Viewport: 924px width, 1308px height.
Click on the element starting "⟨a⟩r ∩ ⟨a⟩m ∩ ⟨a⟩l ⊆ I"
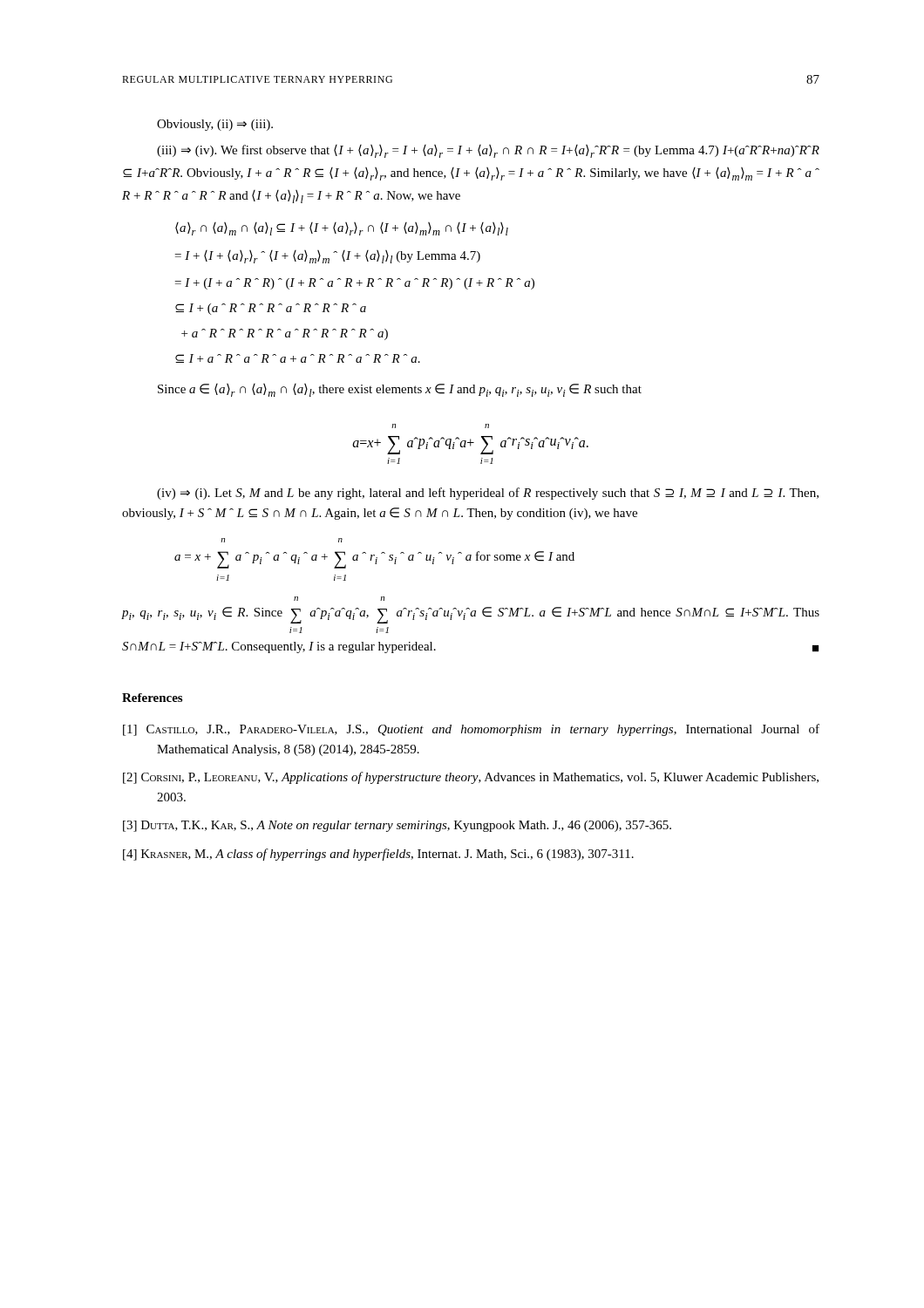pyautogui.click(x=497, y=294)
